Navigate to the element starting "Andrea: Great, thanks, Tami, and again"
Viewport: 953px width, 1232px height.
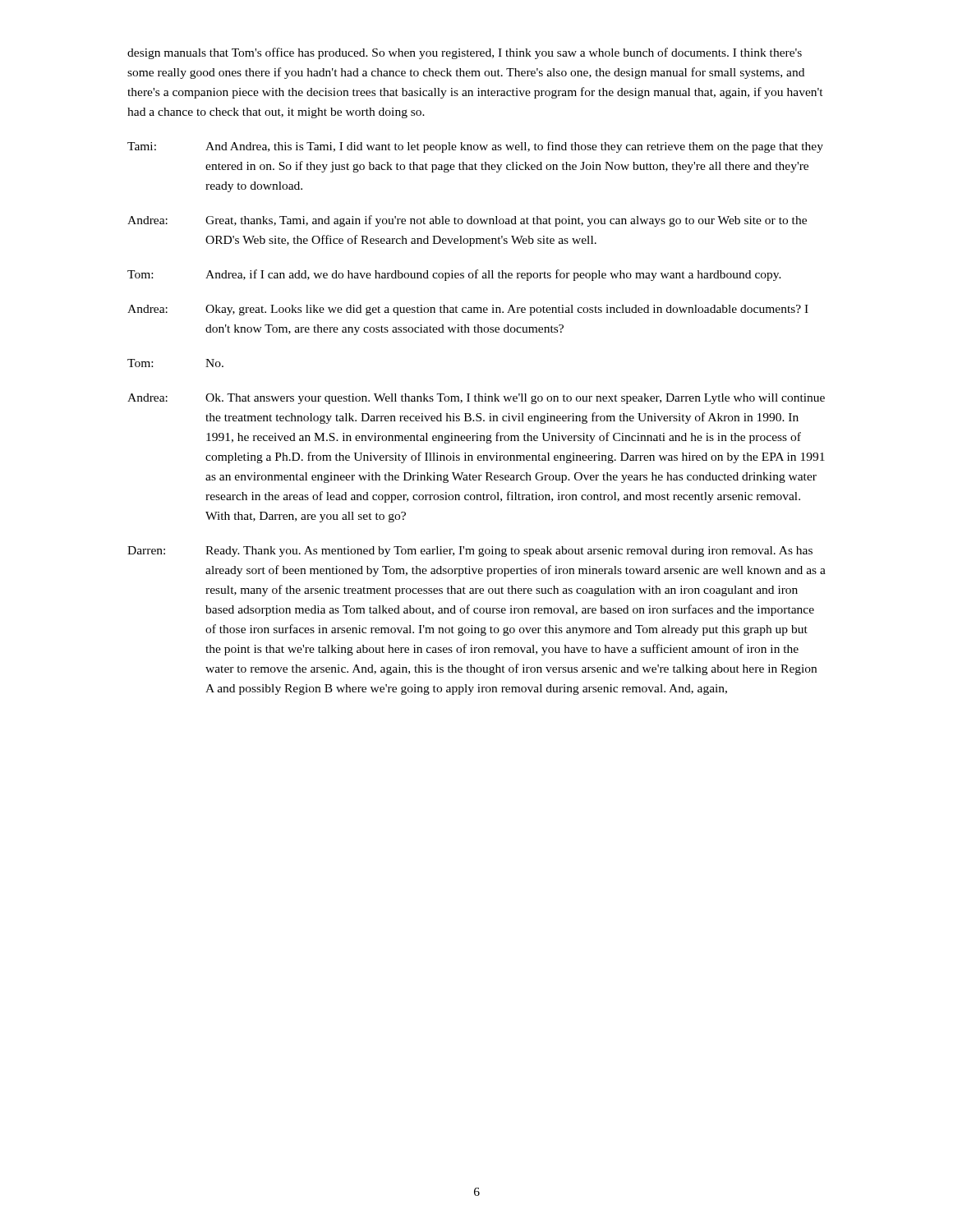tap(476, 230)
